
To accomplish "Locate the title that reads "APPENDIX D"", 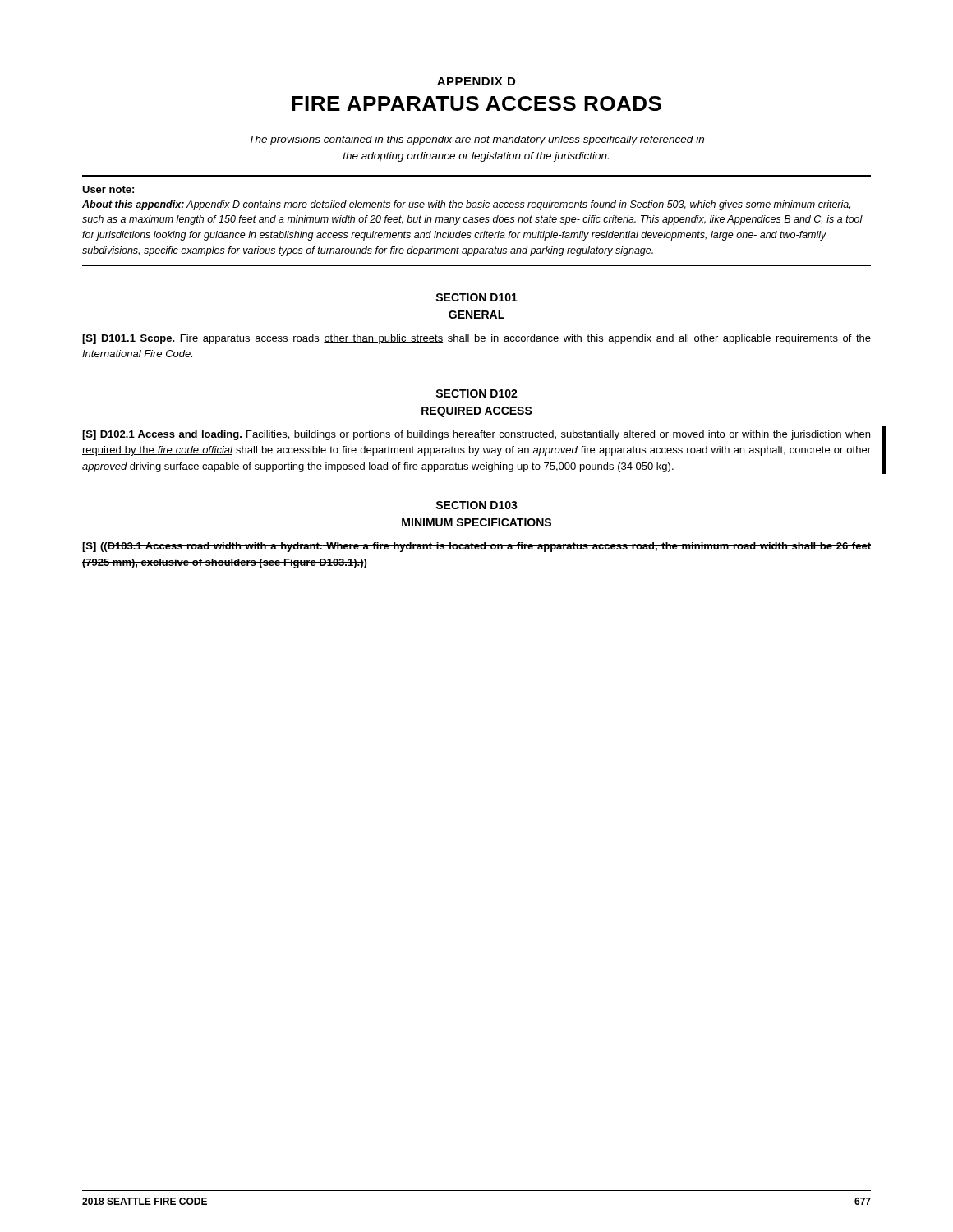I will [476, 81].
